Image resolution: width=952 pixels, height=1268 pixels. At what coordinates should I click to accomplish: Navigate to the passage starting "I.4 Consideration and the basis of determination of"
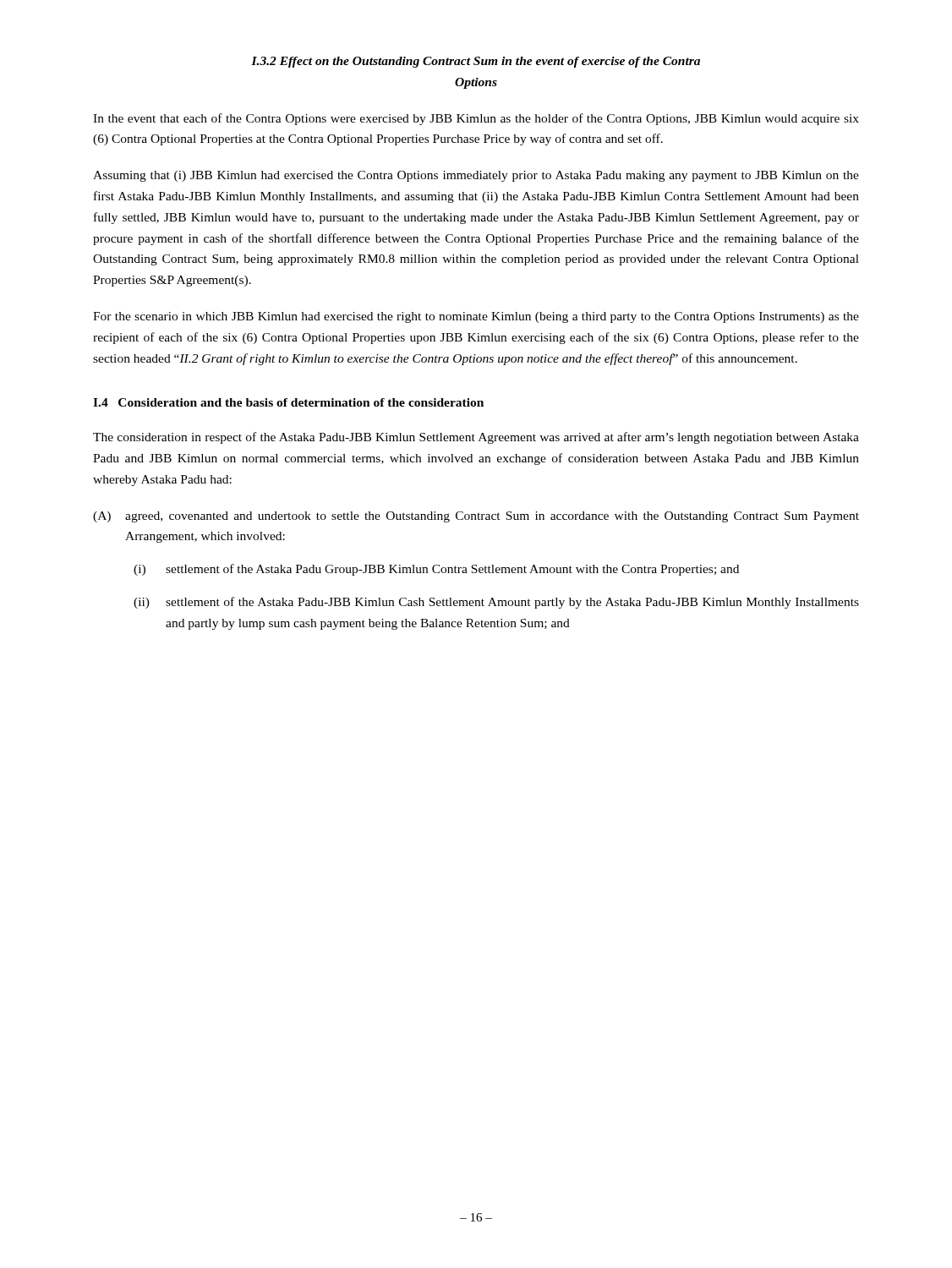(x=289, y=402)
